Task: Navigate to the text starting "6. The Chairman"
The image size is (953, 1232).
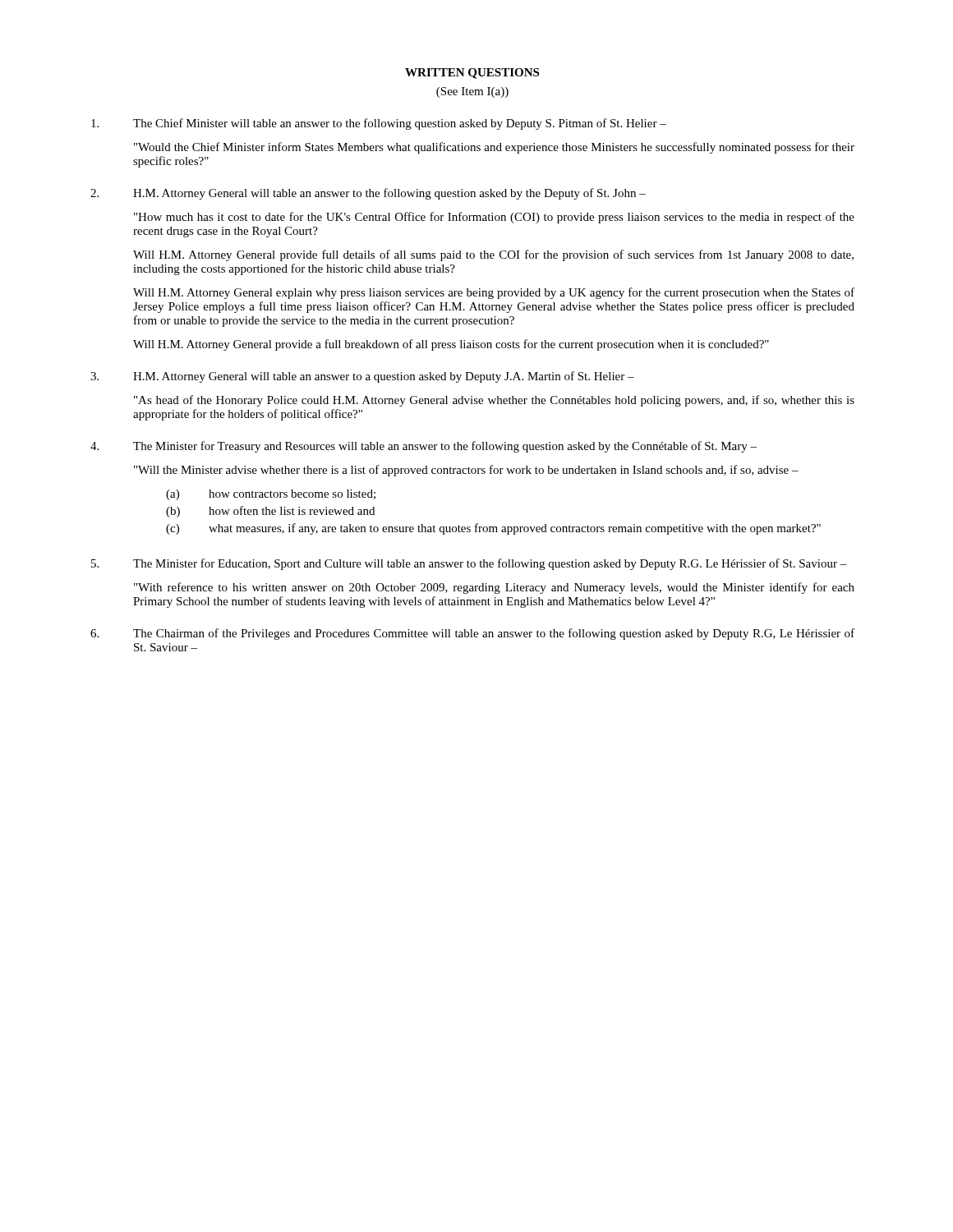Action: click(x=472, y=641)
